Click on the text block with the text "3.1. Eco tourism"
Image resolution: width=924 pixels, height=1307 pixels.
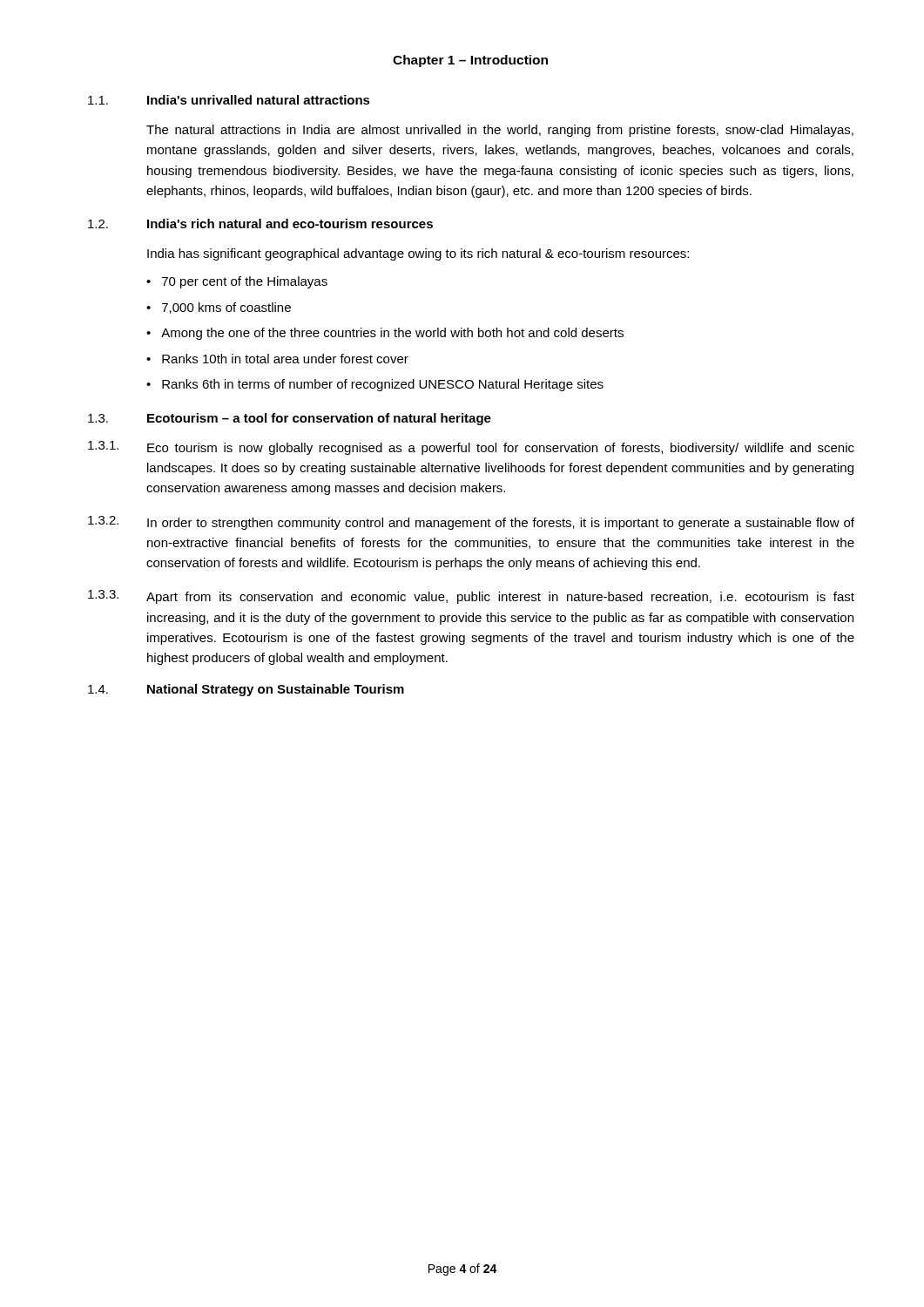pos(471,468)
